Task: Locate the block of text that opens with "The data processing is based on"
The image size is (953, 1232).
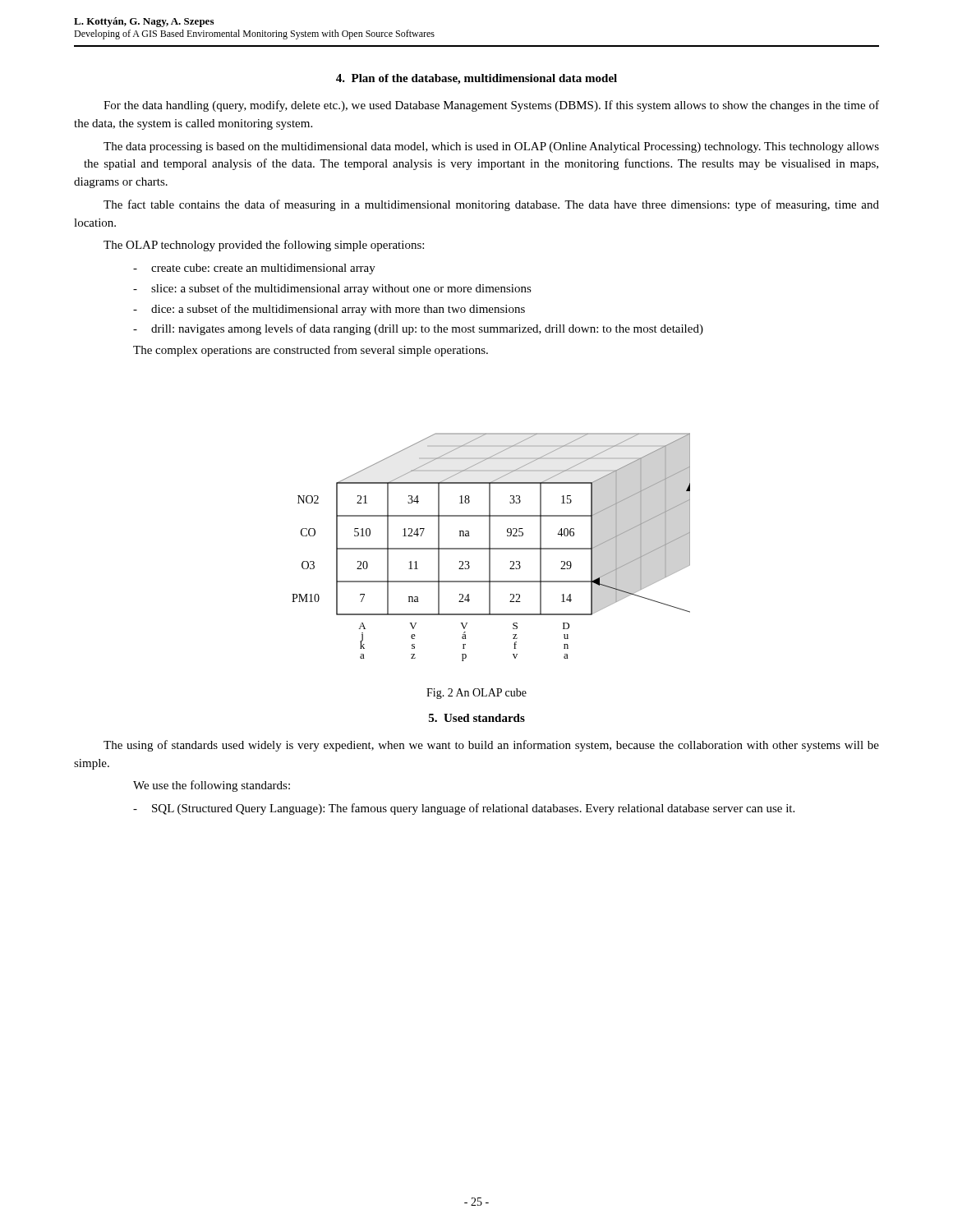Action: coord(476,164)
